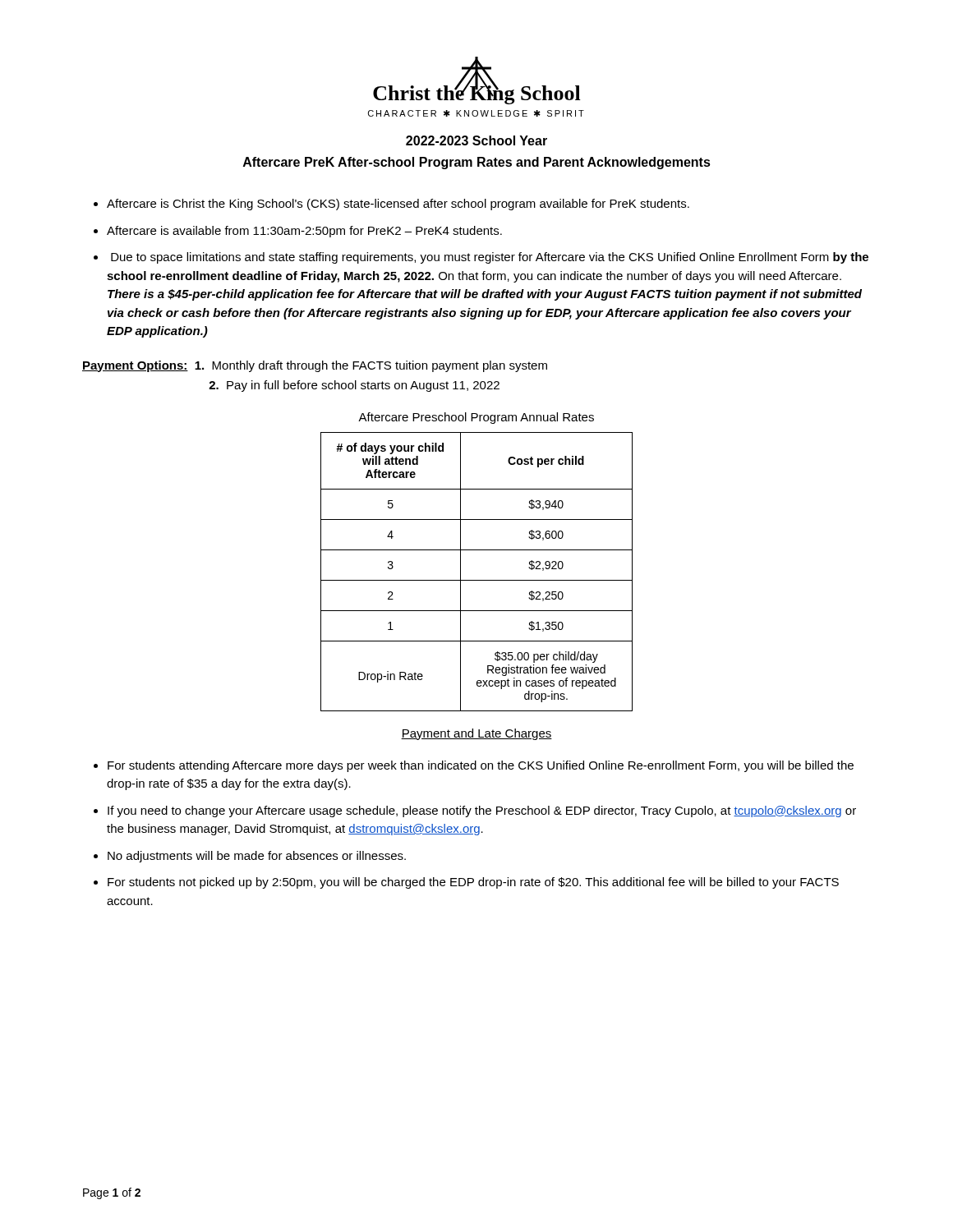Screen dimensions: 1232x953
Task: Select the table that reads "# of days"
Action: point(476,571)
